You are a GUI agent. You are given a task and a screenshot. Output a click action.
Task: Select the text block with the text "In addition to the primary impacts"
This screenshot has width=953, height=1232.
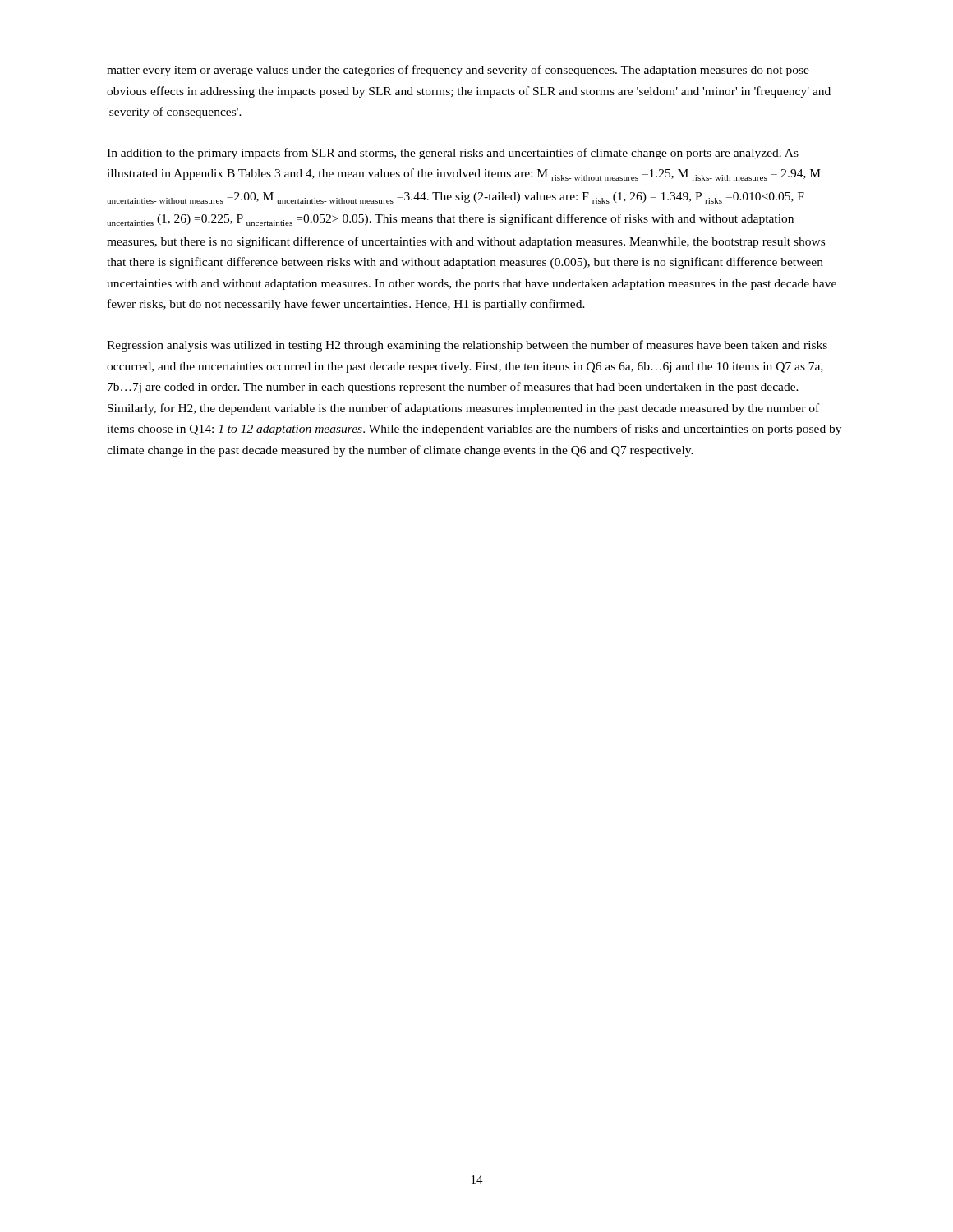click(472, 228)
